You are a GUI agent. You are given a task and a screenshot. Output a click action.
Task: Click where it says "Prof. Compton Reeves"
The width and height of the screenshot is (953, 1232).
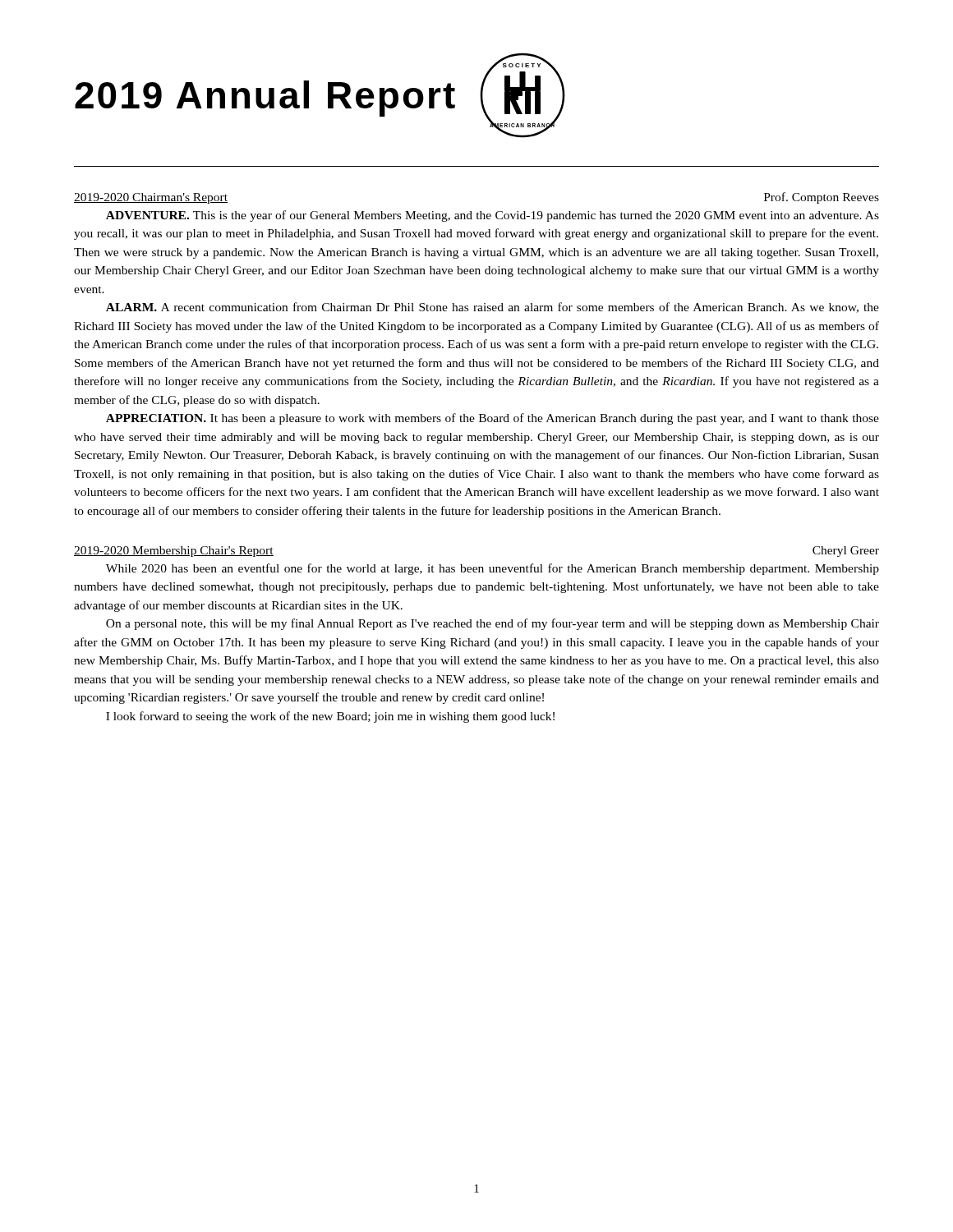pyautogui.click(x=821, y=197)
